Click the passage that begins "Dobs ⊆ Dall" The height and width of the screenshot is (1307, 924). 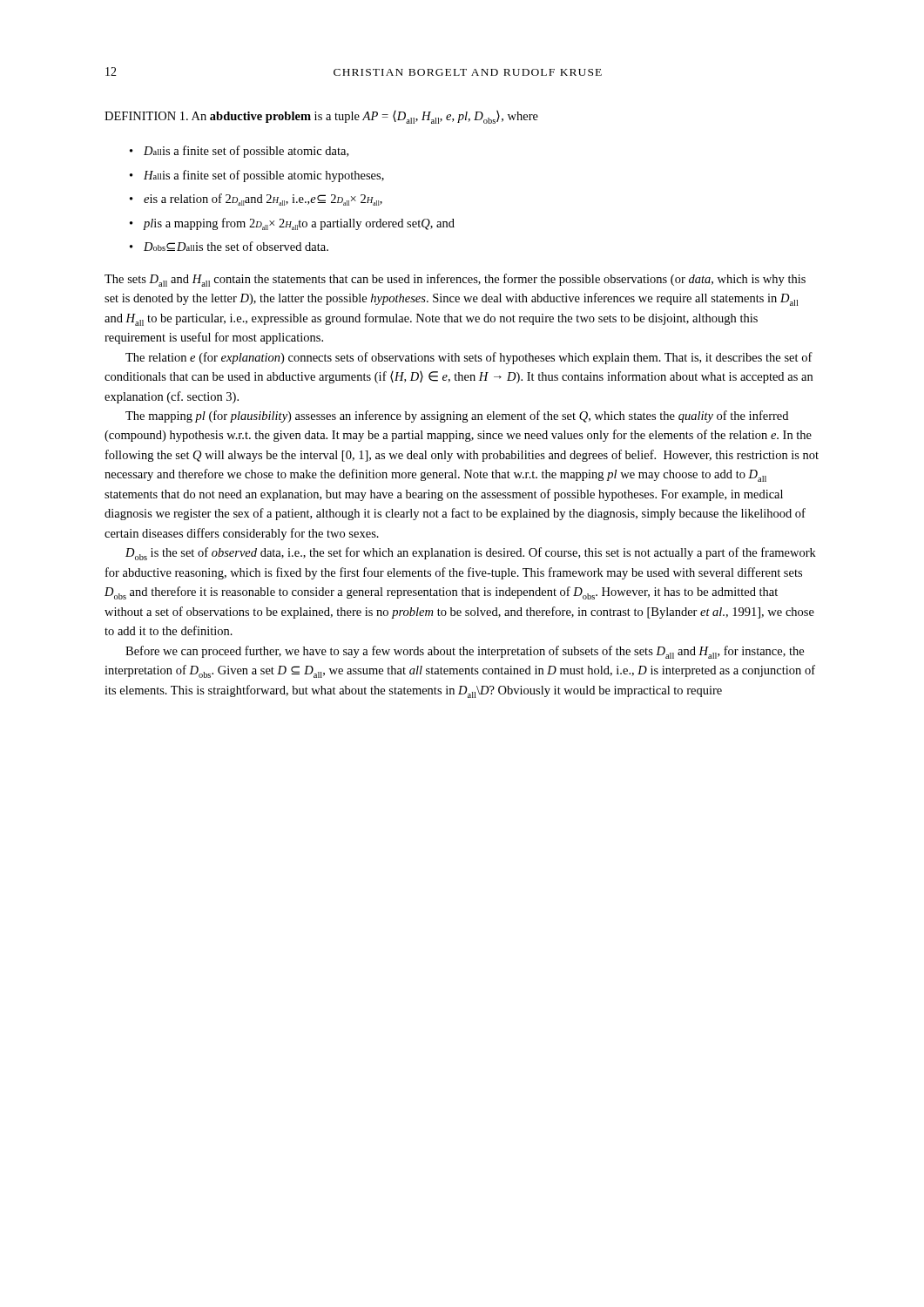[236, 247]
